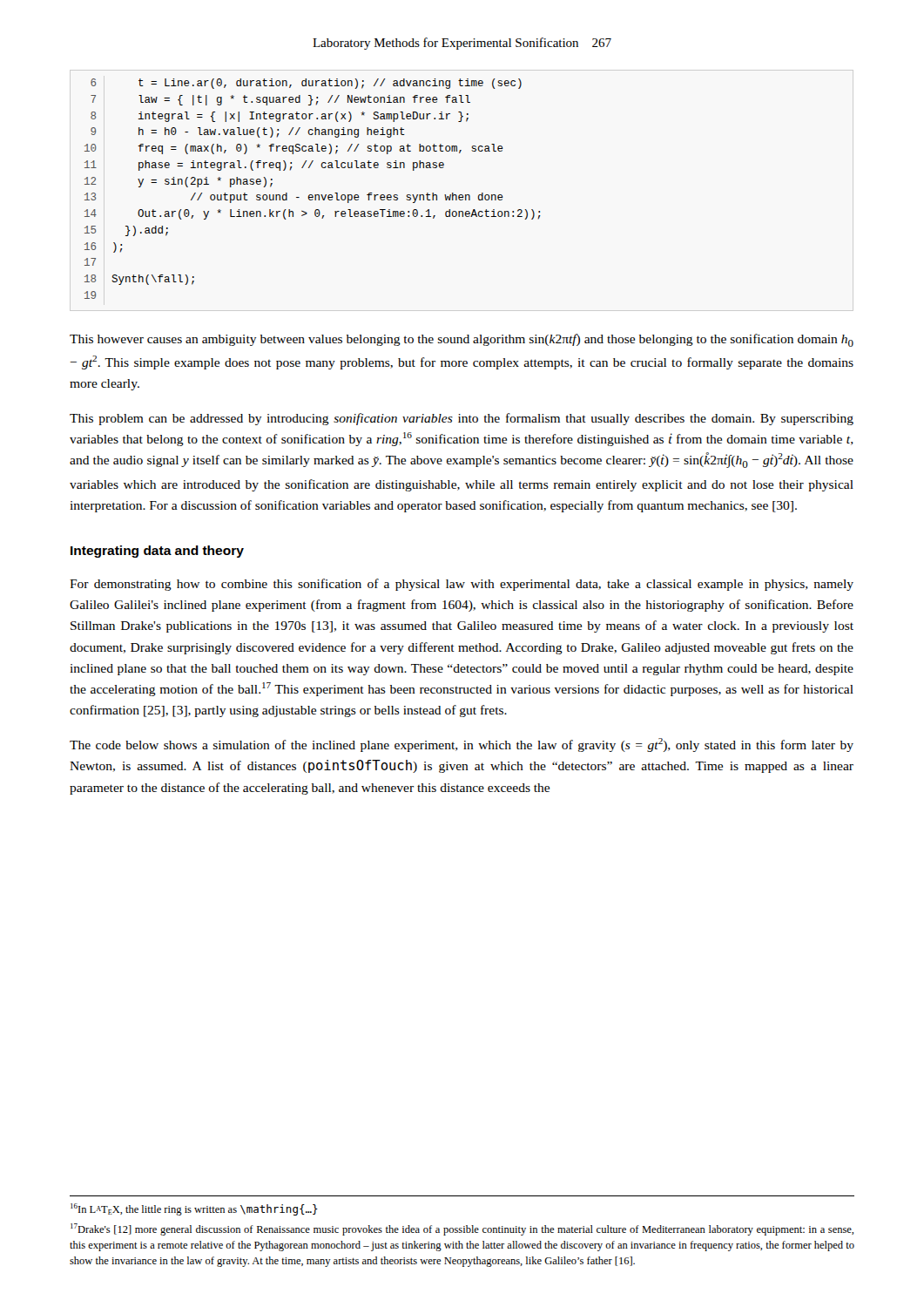Find the element starting "17Drake's [12] more general discussion of Renaissance"

click(x=462, y=1244)
